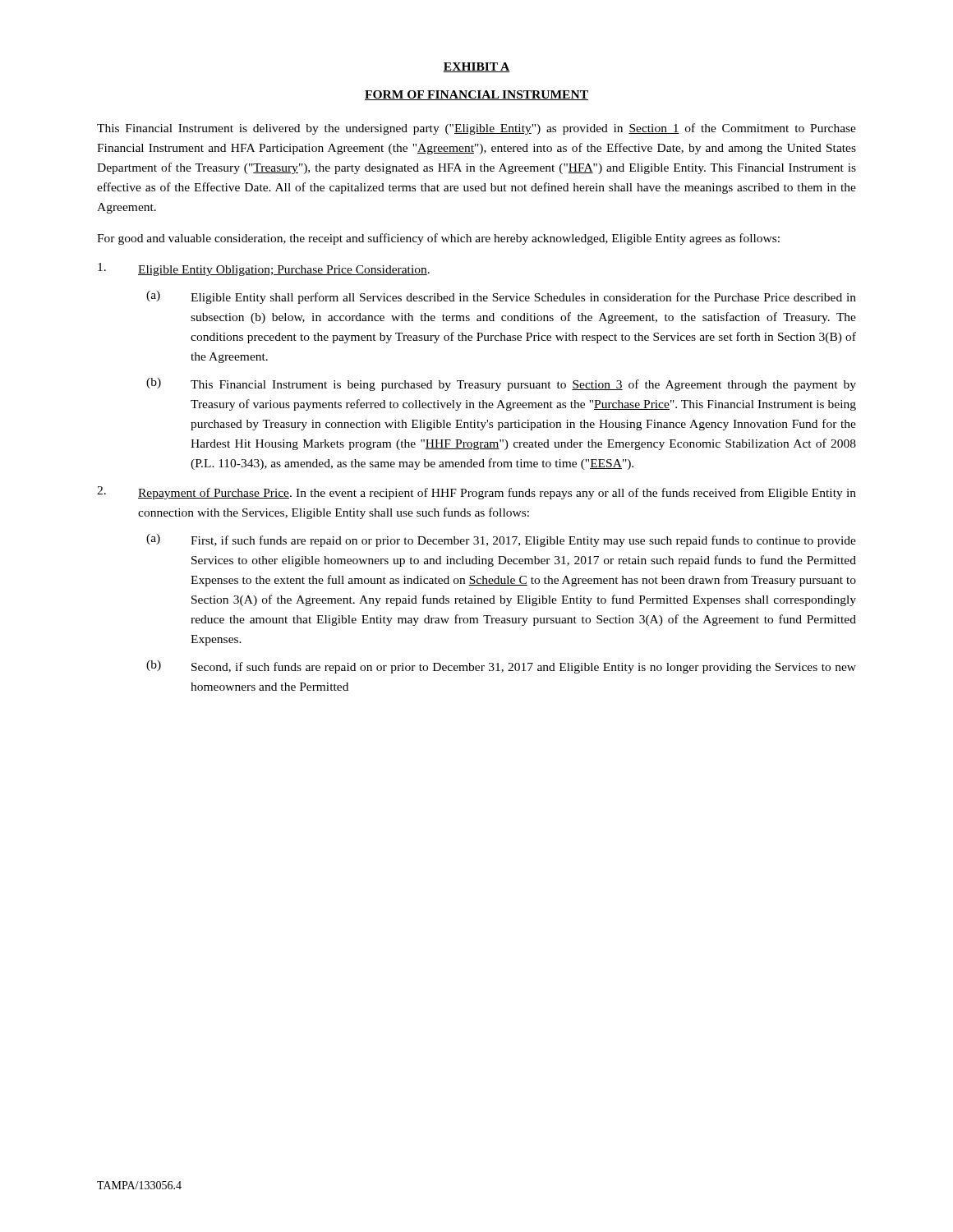Click the passage that begins "(b) This Financial"

pyautogui.click(x=501, y=424)
